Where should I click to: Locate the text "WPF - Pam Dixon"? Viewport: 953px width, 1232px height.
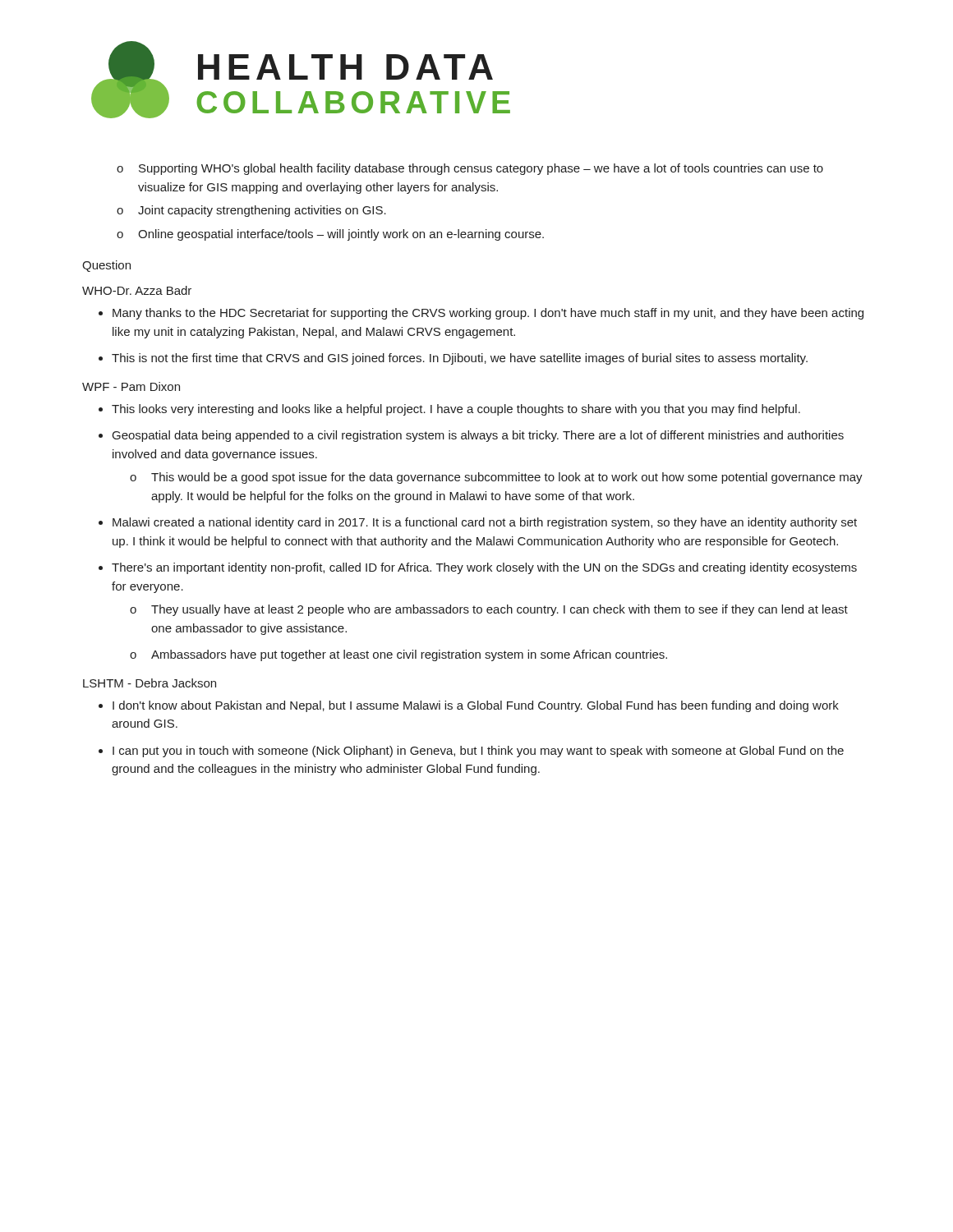tap(131, 386)
